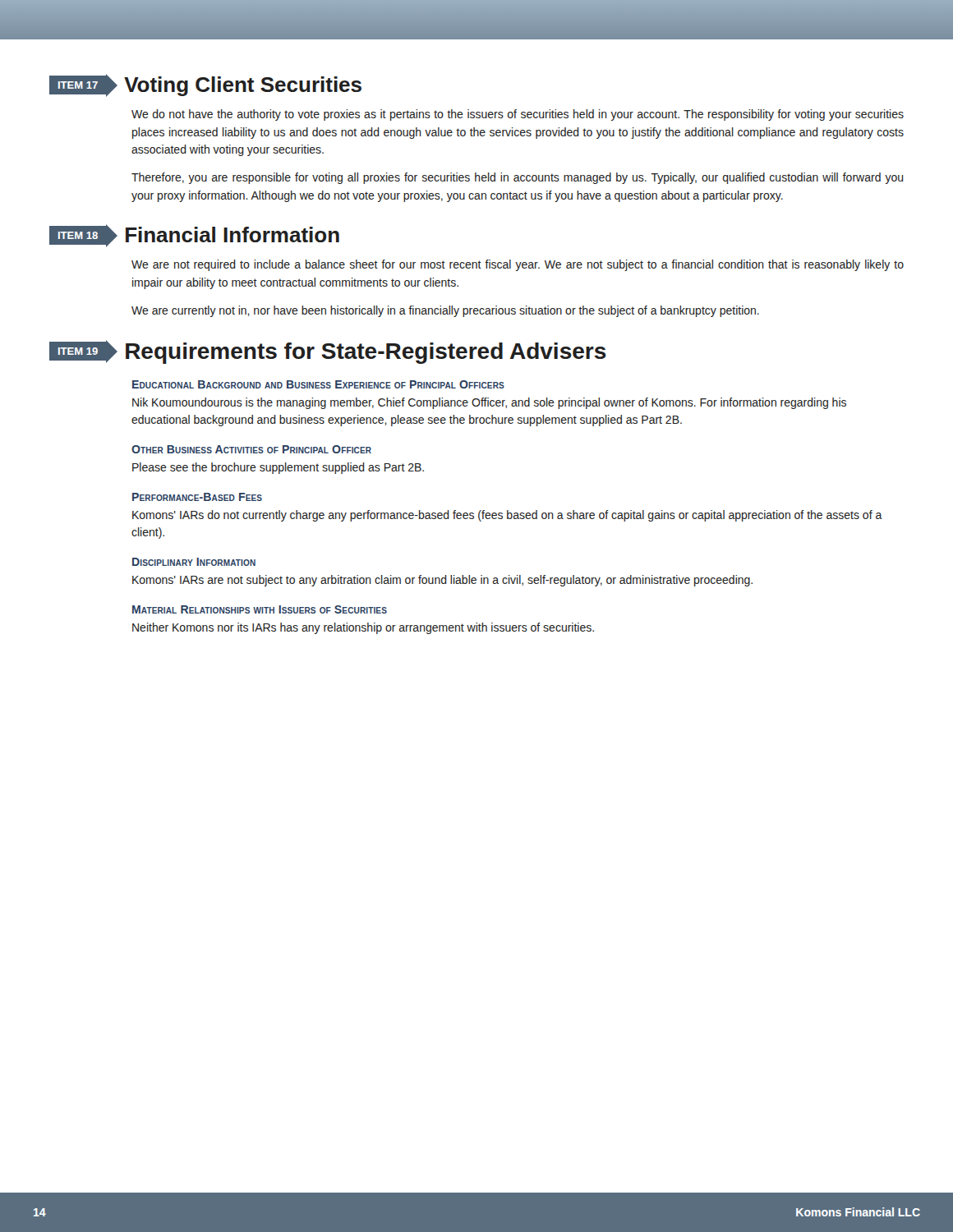Locate the section header that reads "Material Relationships with Issuers of"
Viewport: 953px width, 1232px height.
(259, 609)
